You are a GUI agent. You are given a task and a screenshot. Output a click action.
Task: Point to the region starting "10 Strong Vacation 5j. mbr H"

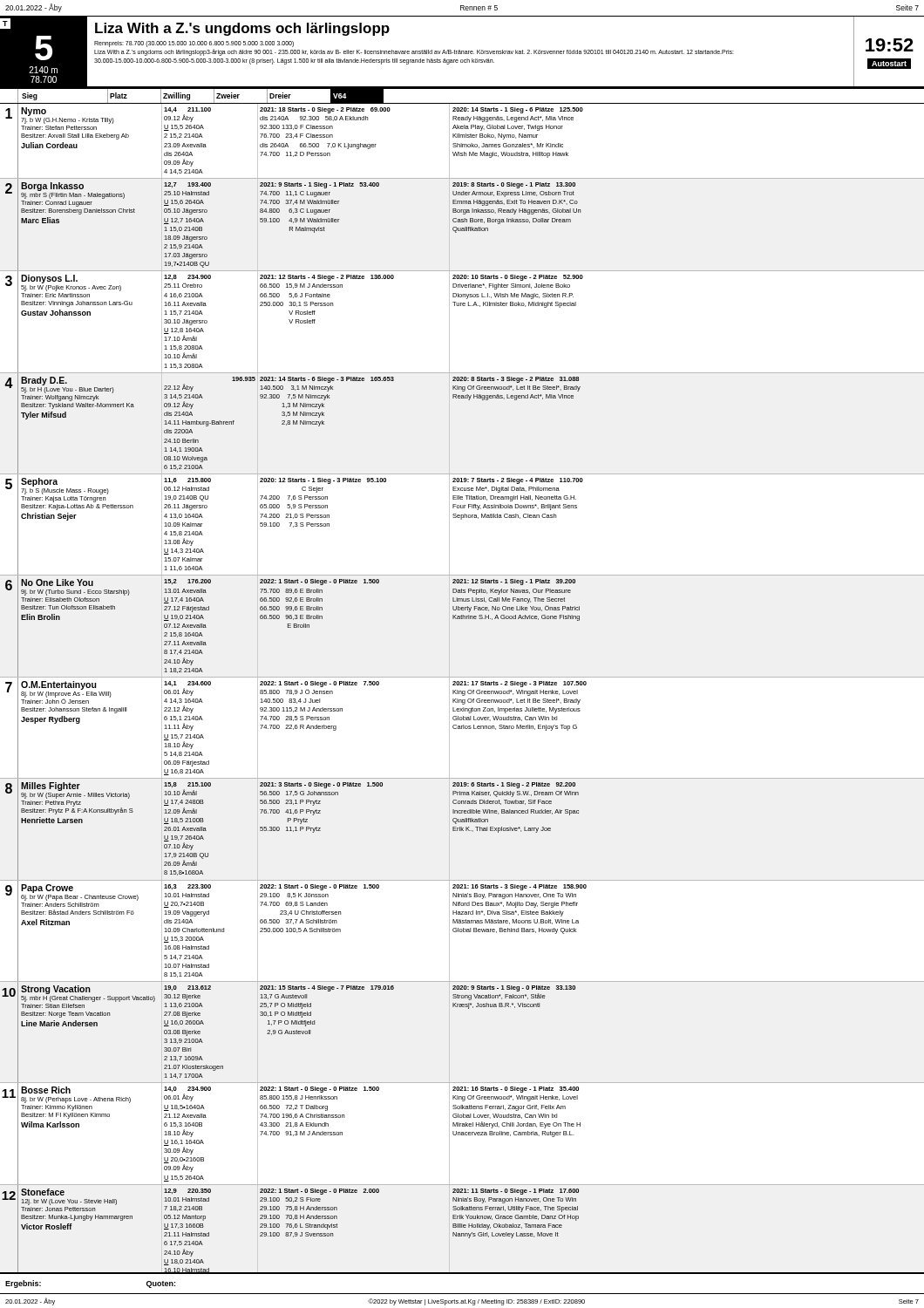462,1032
